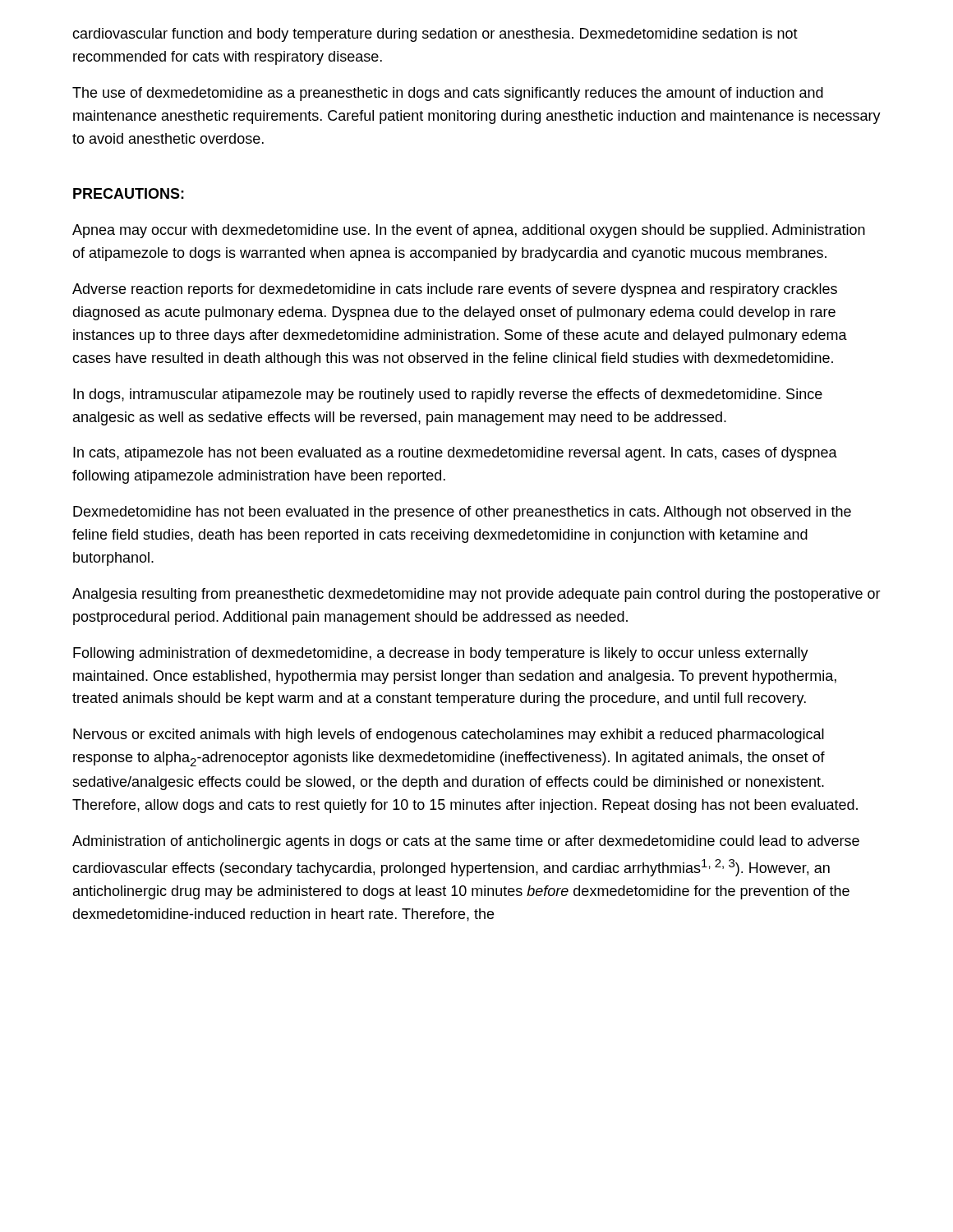Locate the block of text that opens with "Analgesia resulting from preanesthetic"
This screenshot has height=1232, width=953.
pyautogui.click(x=476, y=605)
